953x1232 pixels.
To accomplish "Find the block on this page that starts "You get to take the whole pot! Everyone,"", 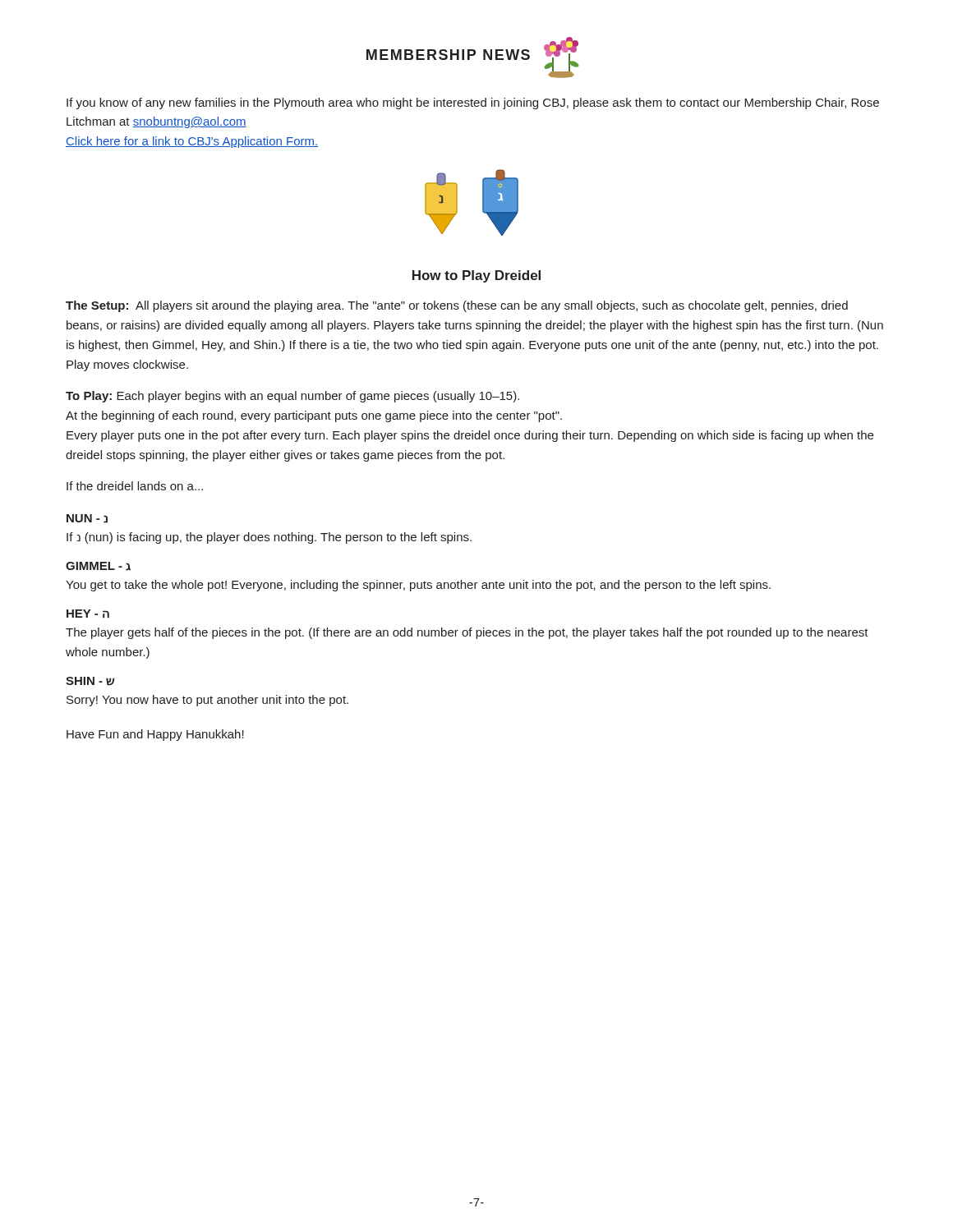I will 419,584.
